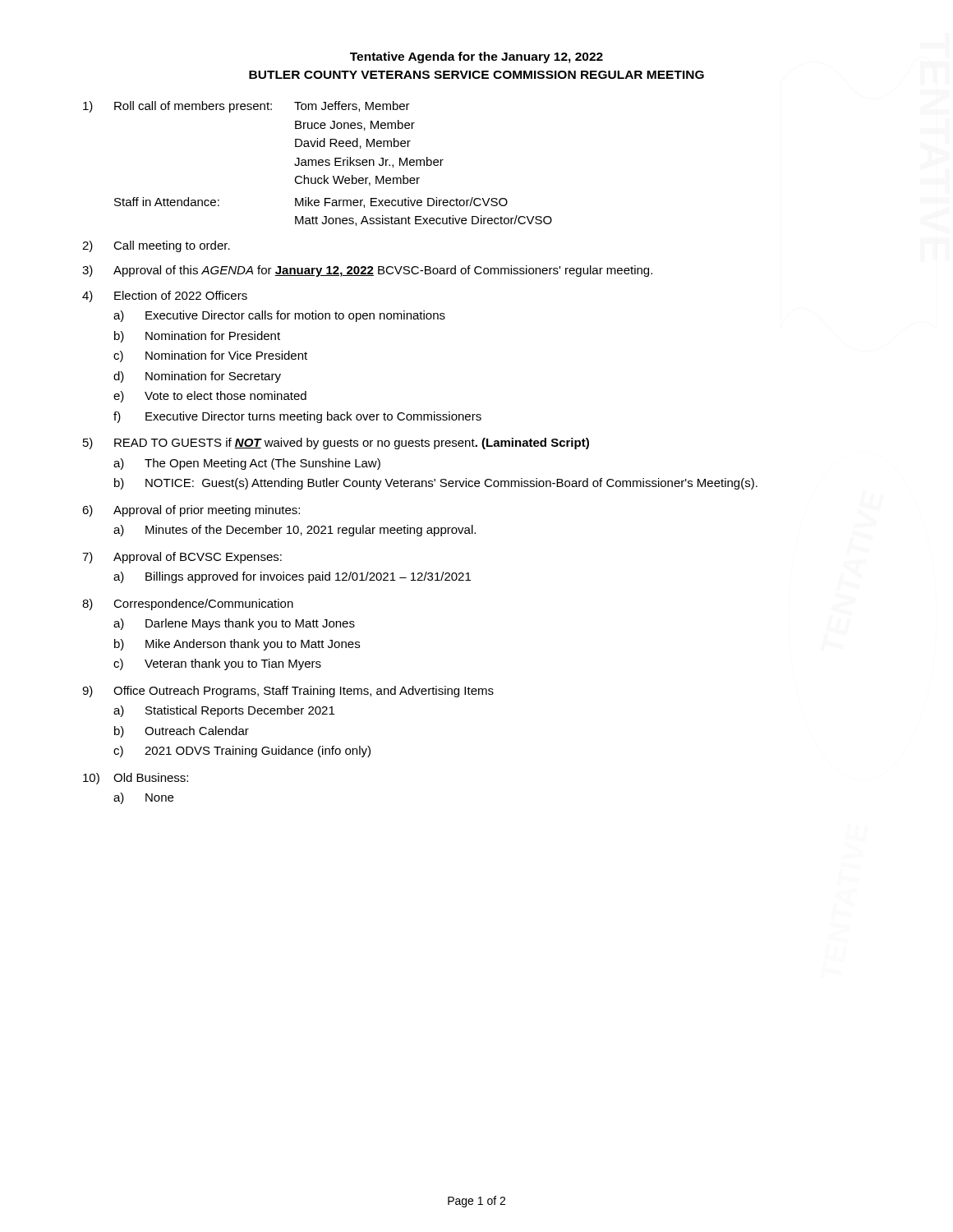
Task: Locate the text starting "10) Old Business: a) None"
Action: [x=136, y=779]
